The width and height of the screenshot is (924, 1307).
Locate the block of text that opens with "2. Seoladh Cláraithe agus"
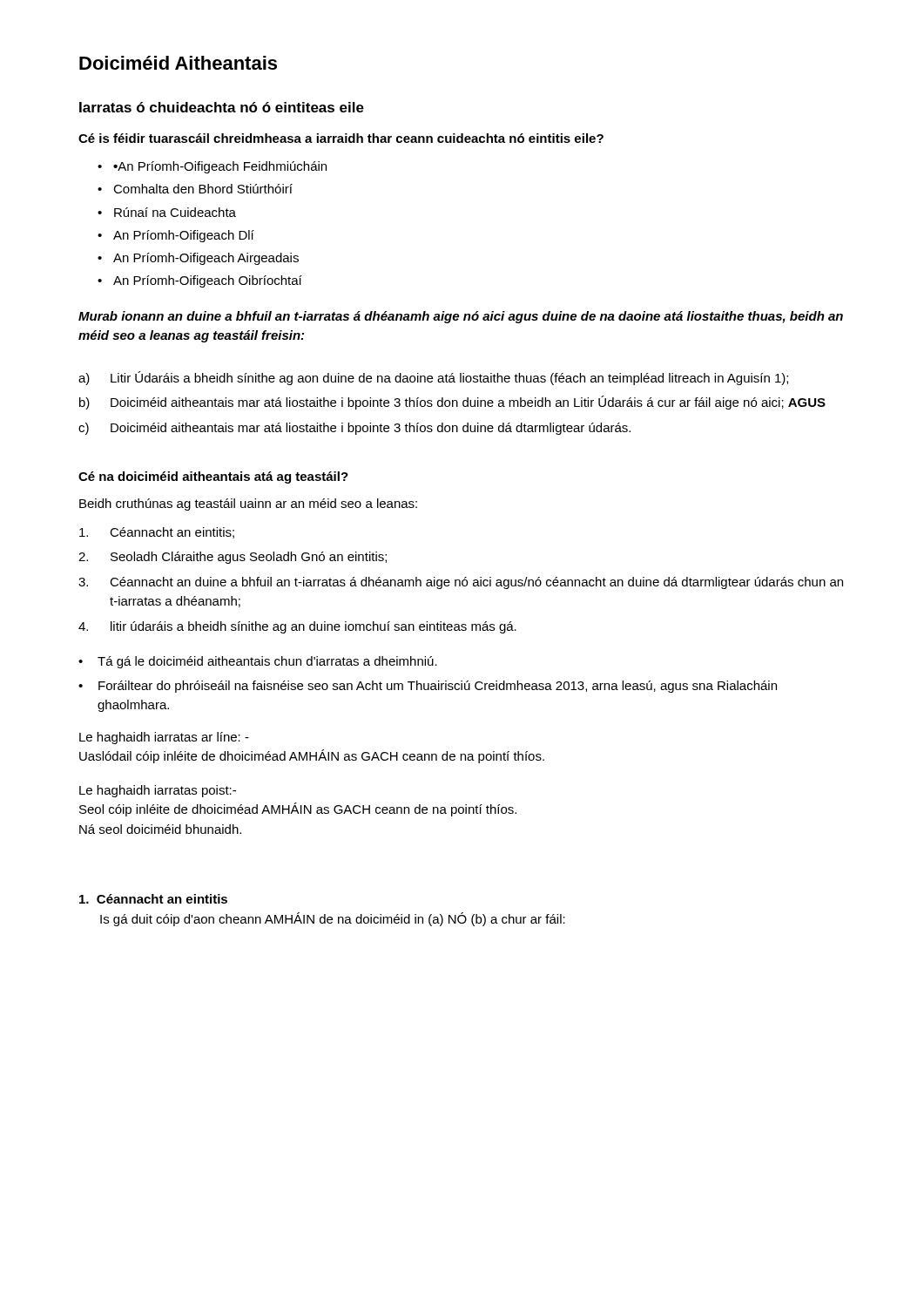(x=233, y=558)
